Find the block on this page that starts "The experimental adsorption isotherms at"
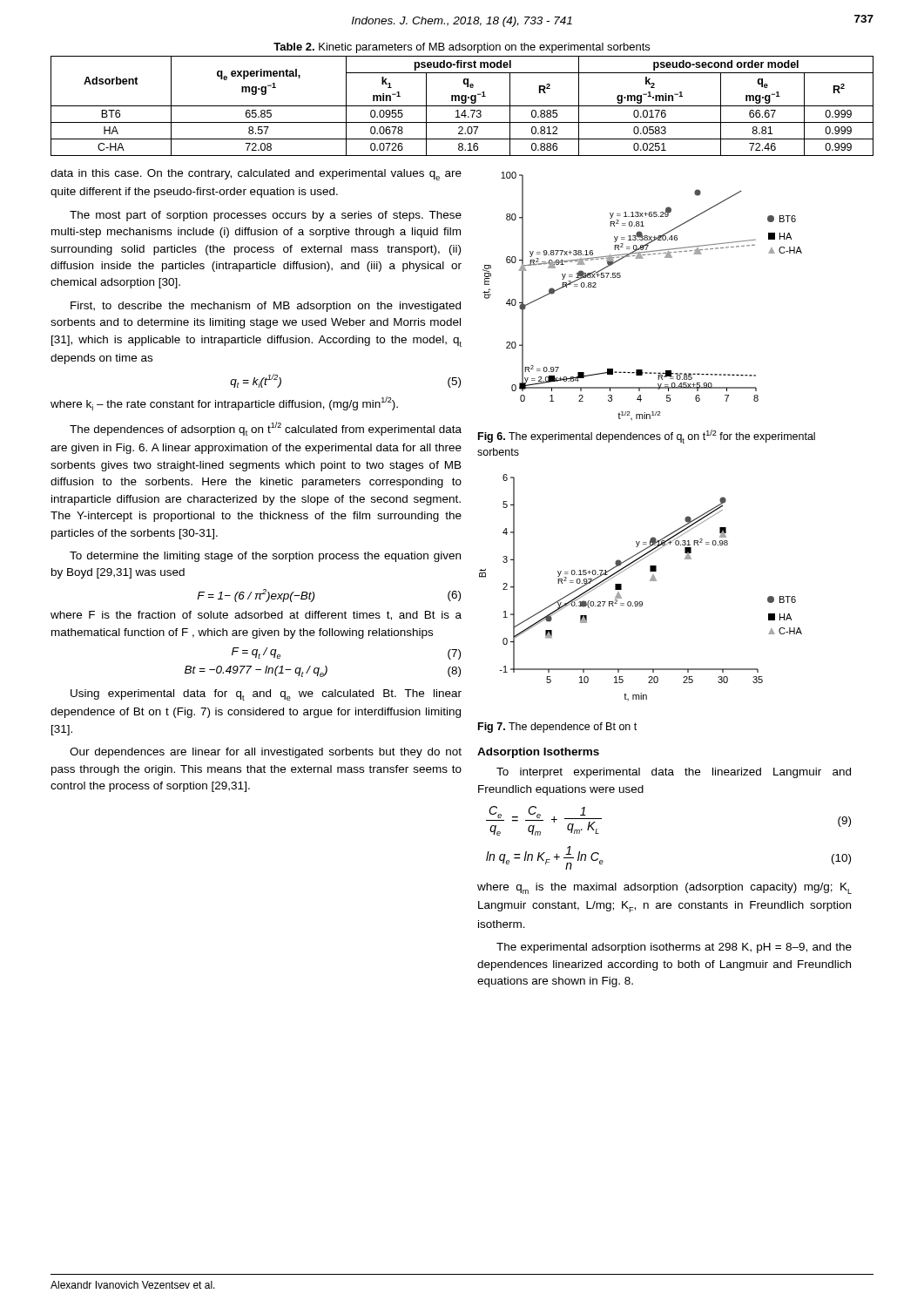Image resolution: width=924 pixels, height=1307 pixels. (664, 964)
